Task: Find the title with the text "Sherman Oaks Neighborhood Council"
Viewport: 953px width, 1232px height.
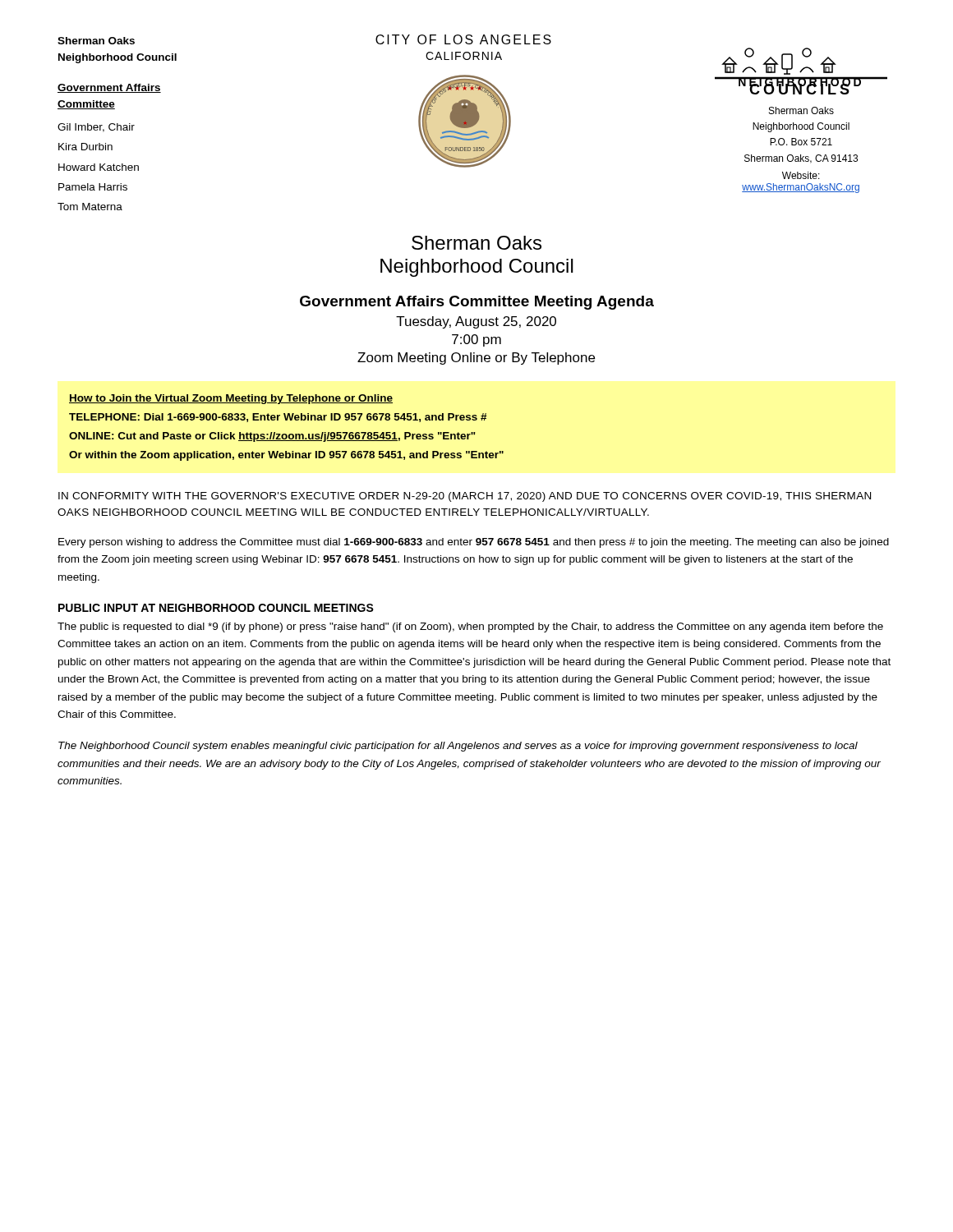Action: click(x=476, y=255)
